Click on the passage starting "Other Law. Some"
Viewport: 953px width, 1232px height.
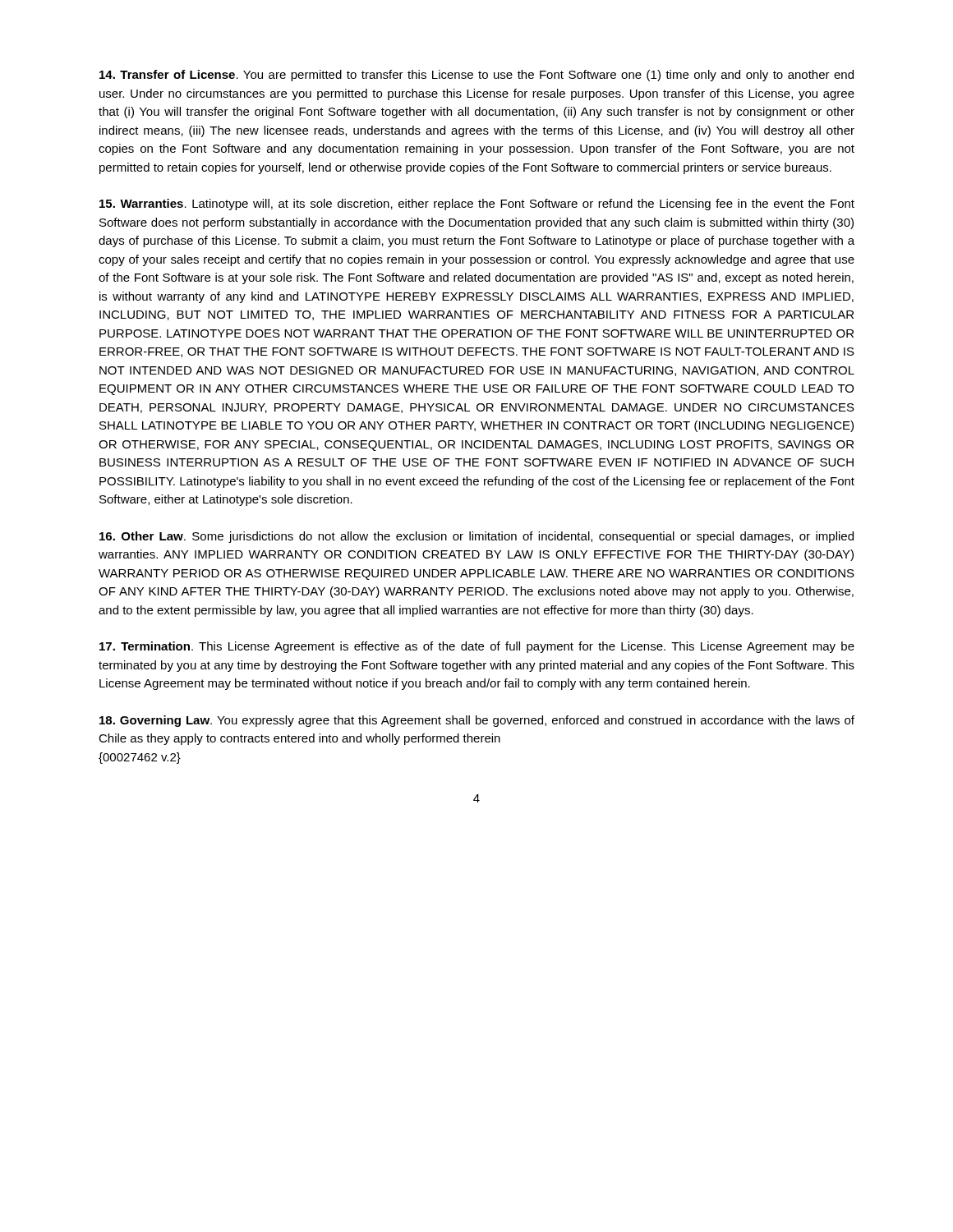click(476, 572)
